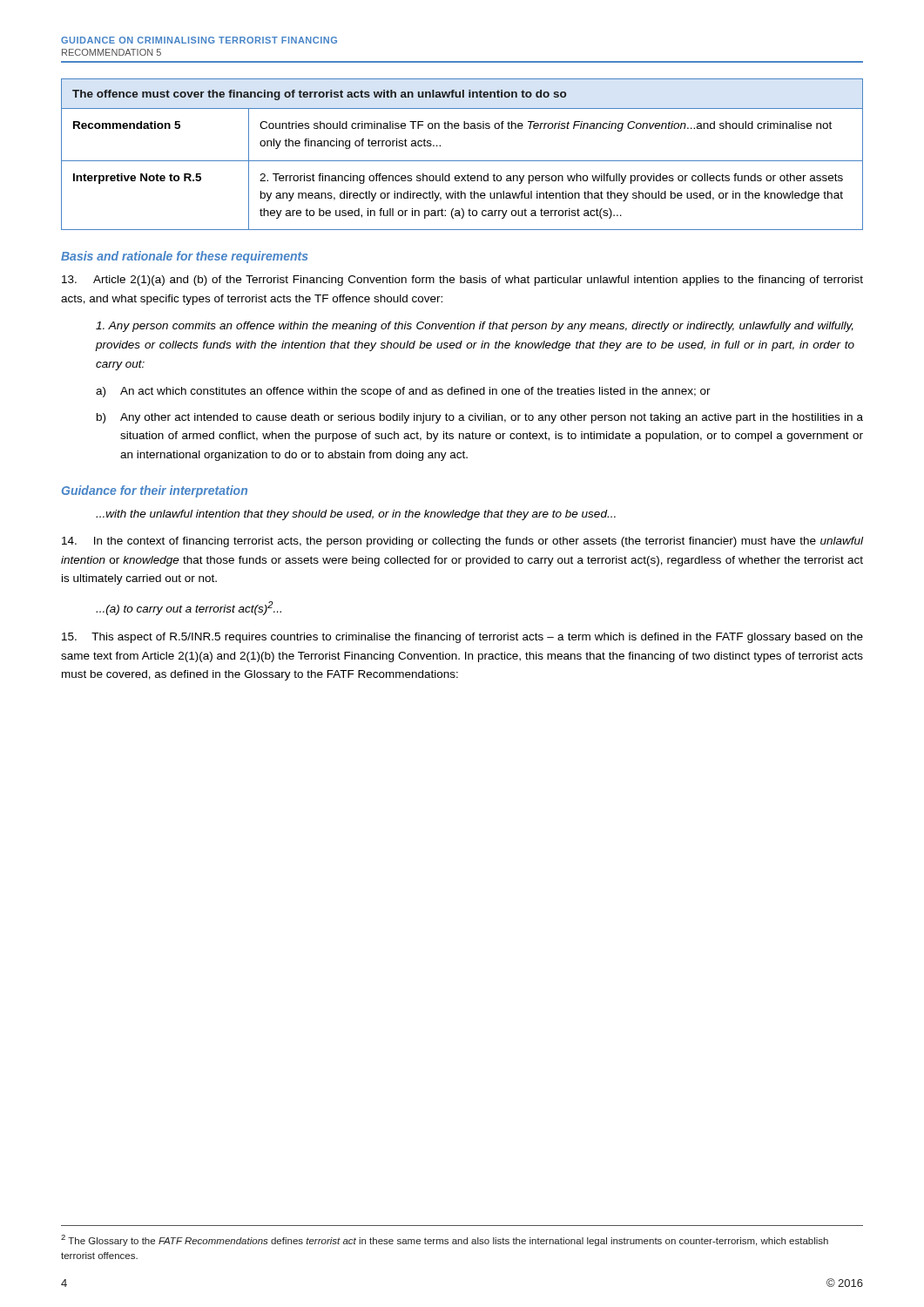
Task: Click on the region starting "This aspect of"
Action: tap(462, 655)
